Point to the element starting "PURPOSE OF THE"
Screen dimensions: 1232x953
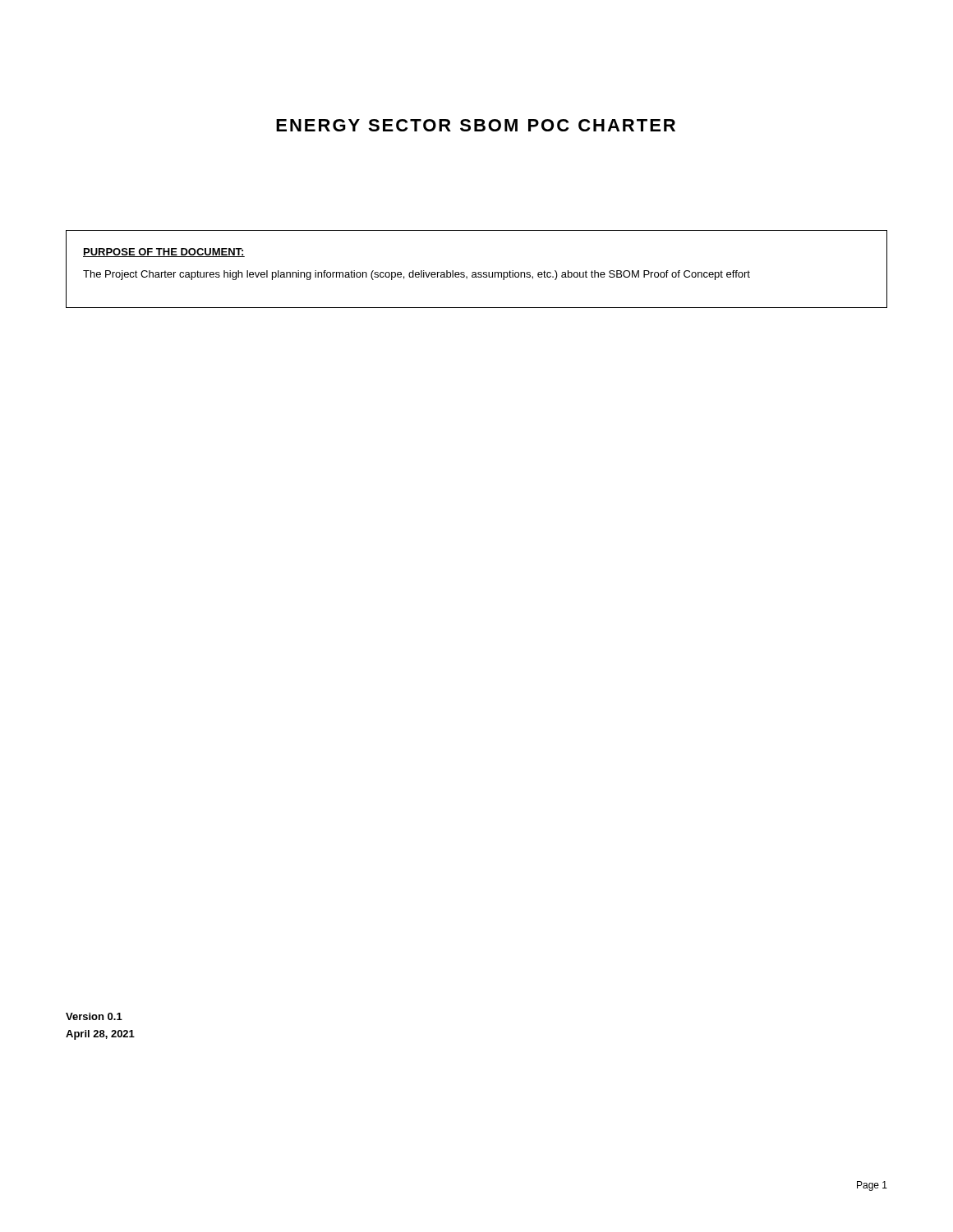[164, 252]
